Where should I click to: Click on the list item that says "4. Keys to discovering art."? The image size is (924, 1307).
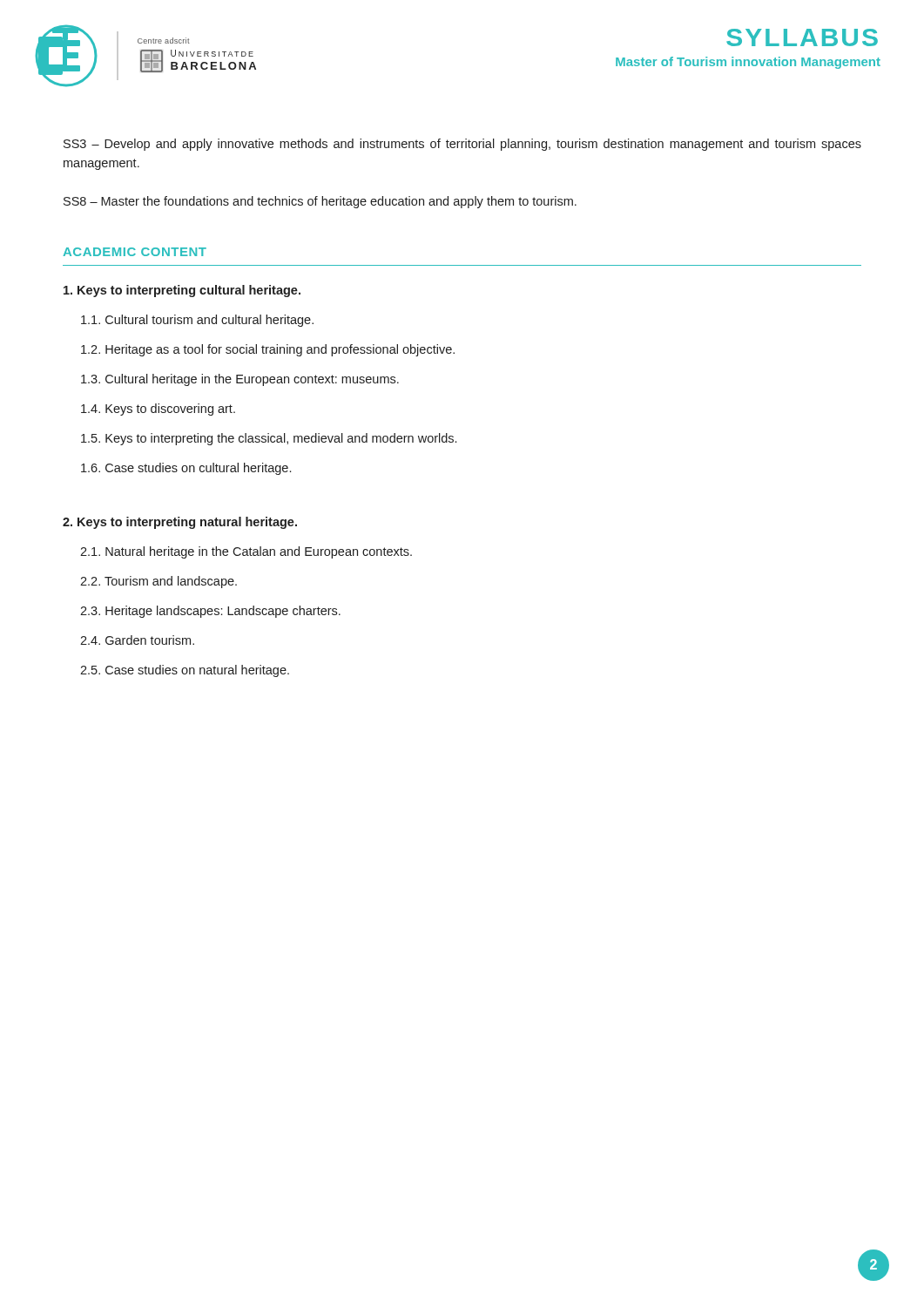158,409
